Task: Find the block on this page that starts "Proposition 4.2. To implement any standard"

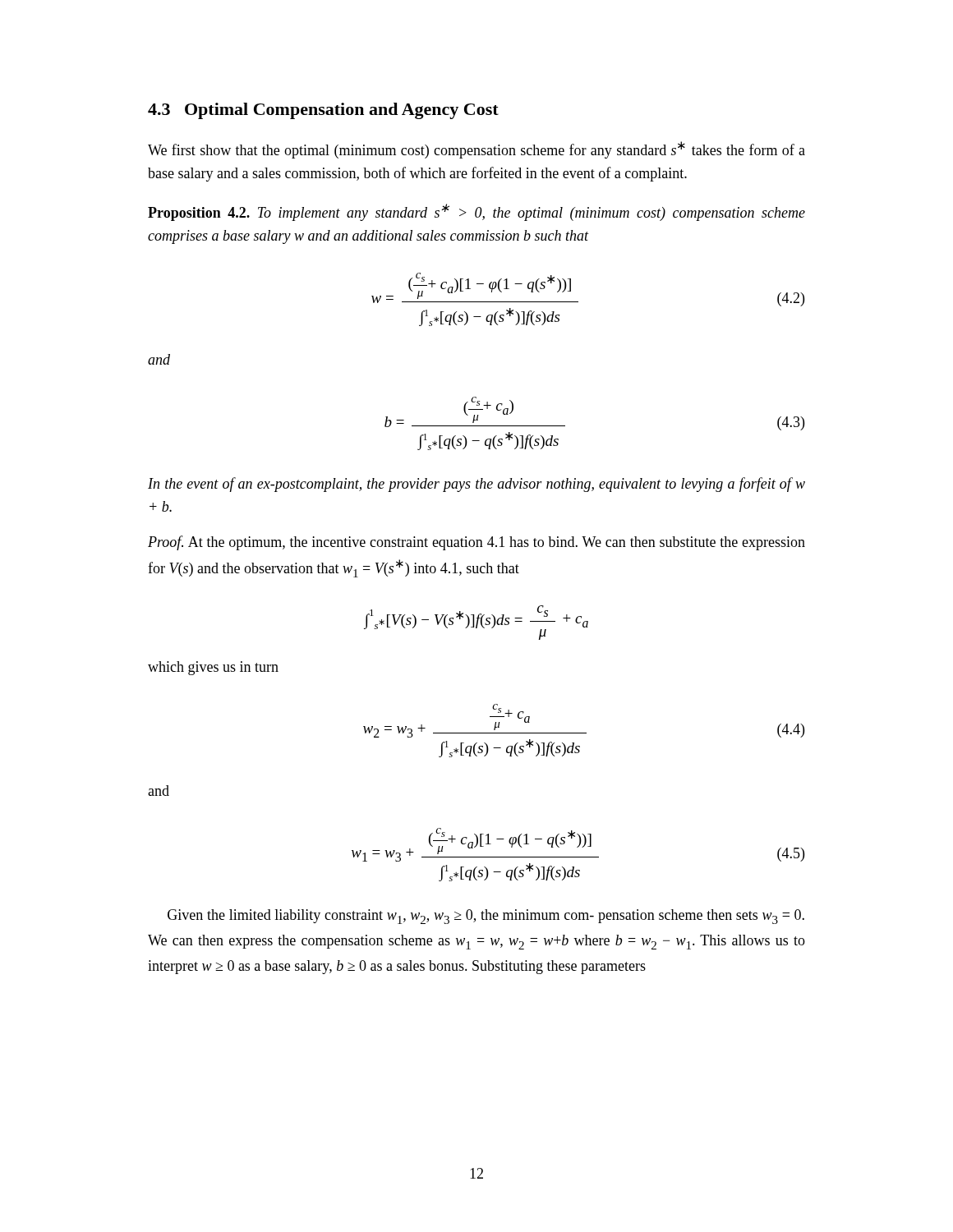Action: pyautogui.click(x=476, y=222)
